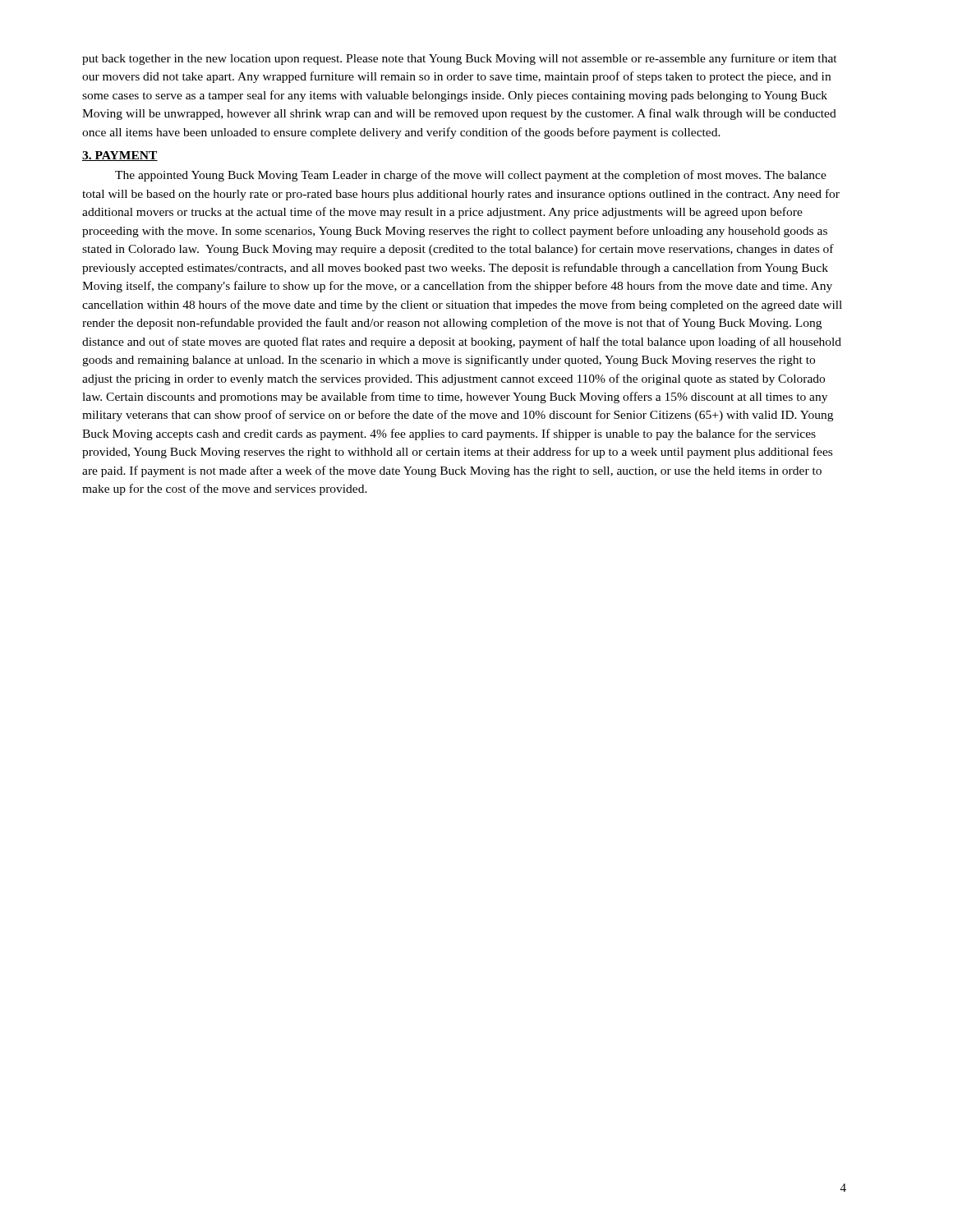Viewport: 953px width, 1232px height.
Task: Click the passage that begins "put back together in the new location"
Action: (459, 95)
